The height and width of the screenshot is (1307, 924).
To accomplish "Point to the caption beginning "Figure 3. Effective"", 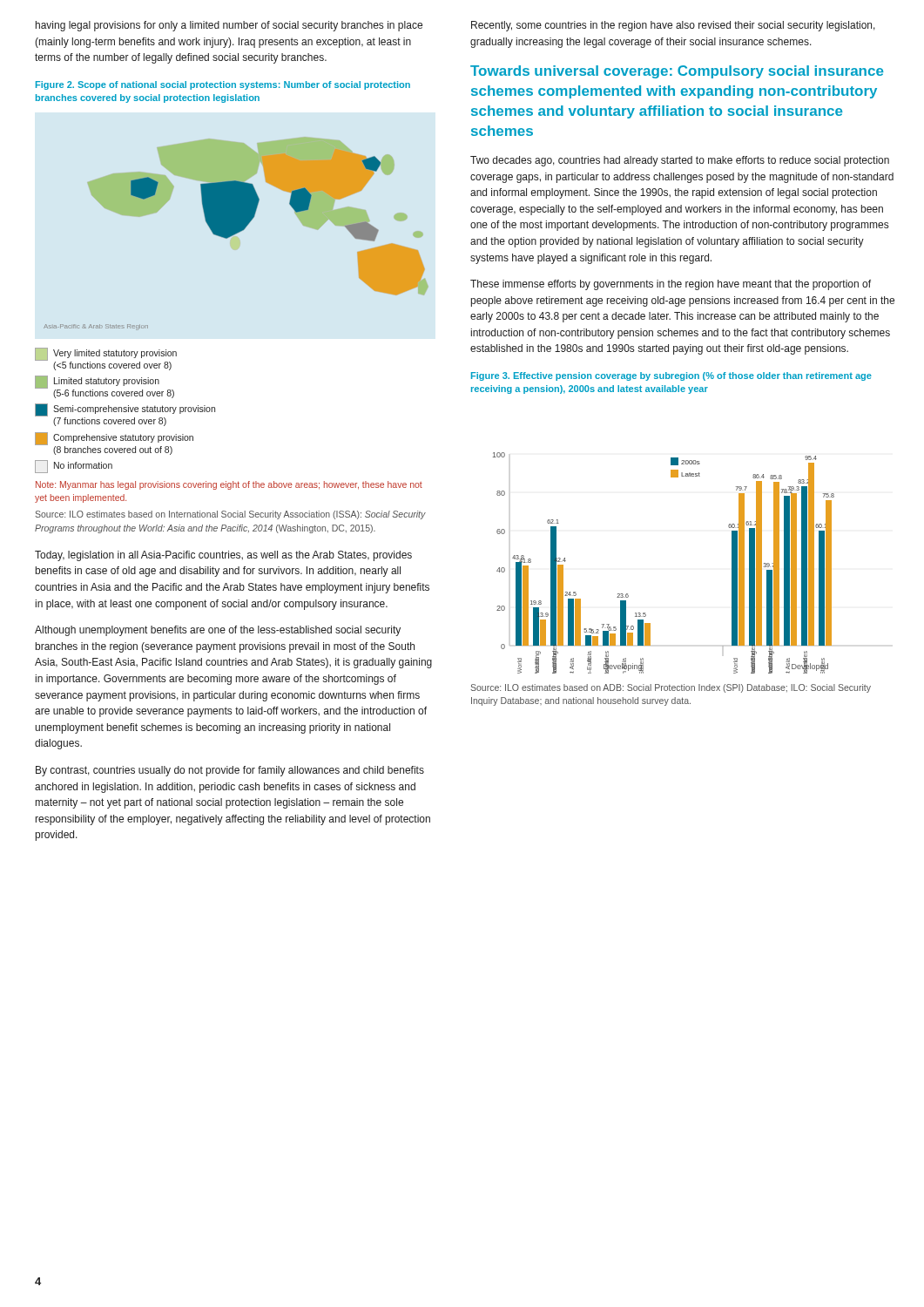I will point(671,382).
